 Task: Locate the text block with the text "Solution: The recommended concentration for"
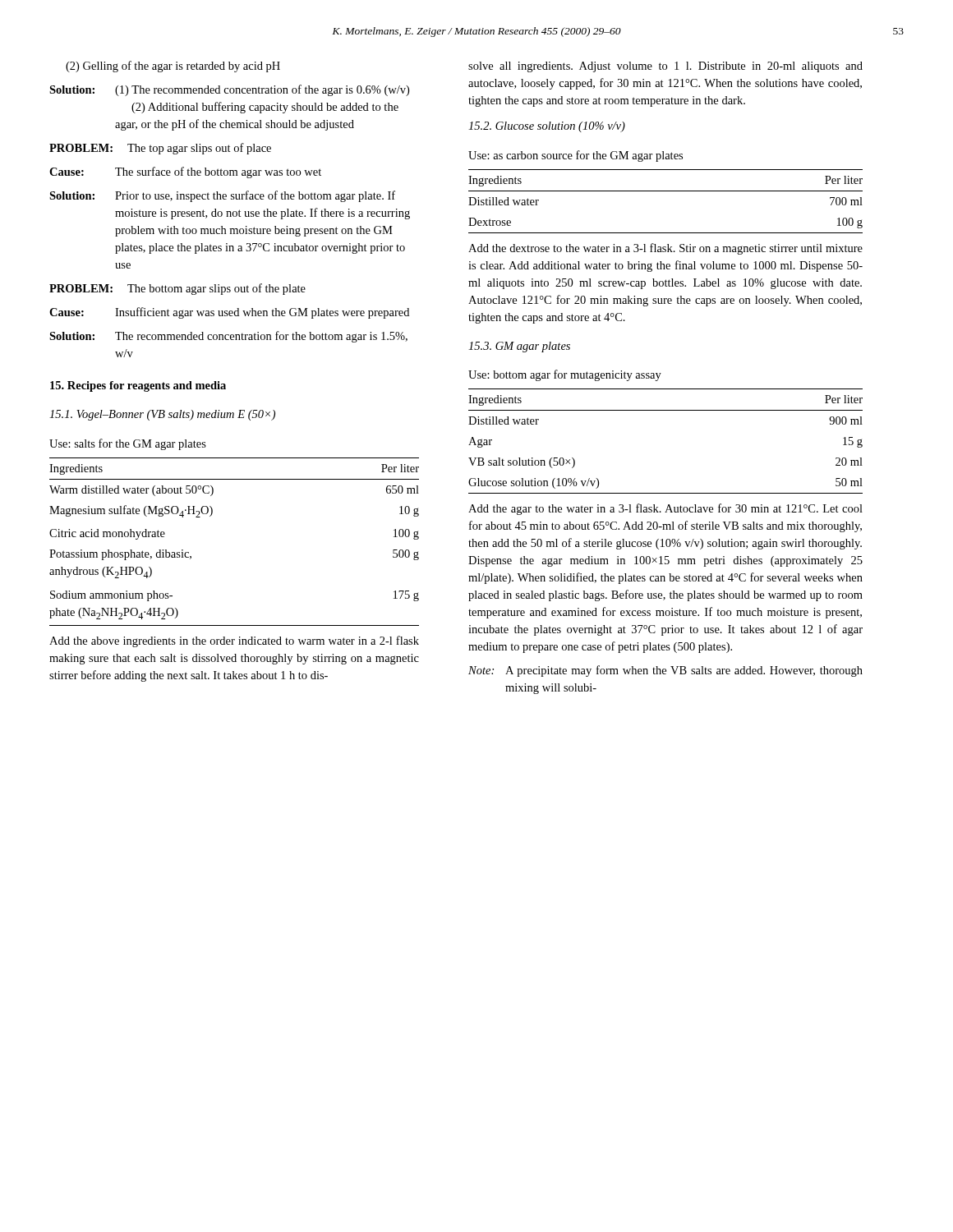(x=234, y=345)
